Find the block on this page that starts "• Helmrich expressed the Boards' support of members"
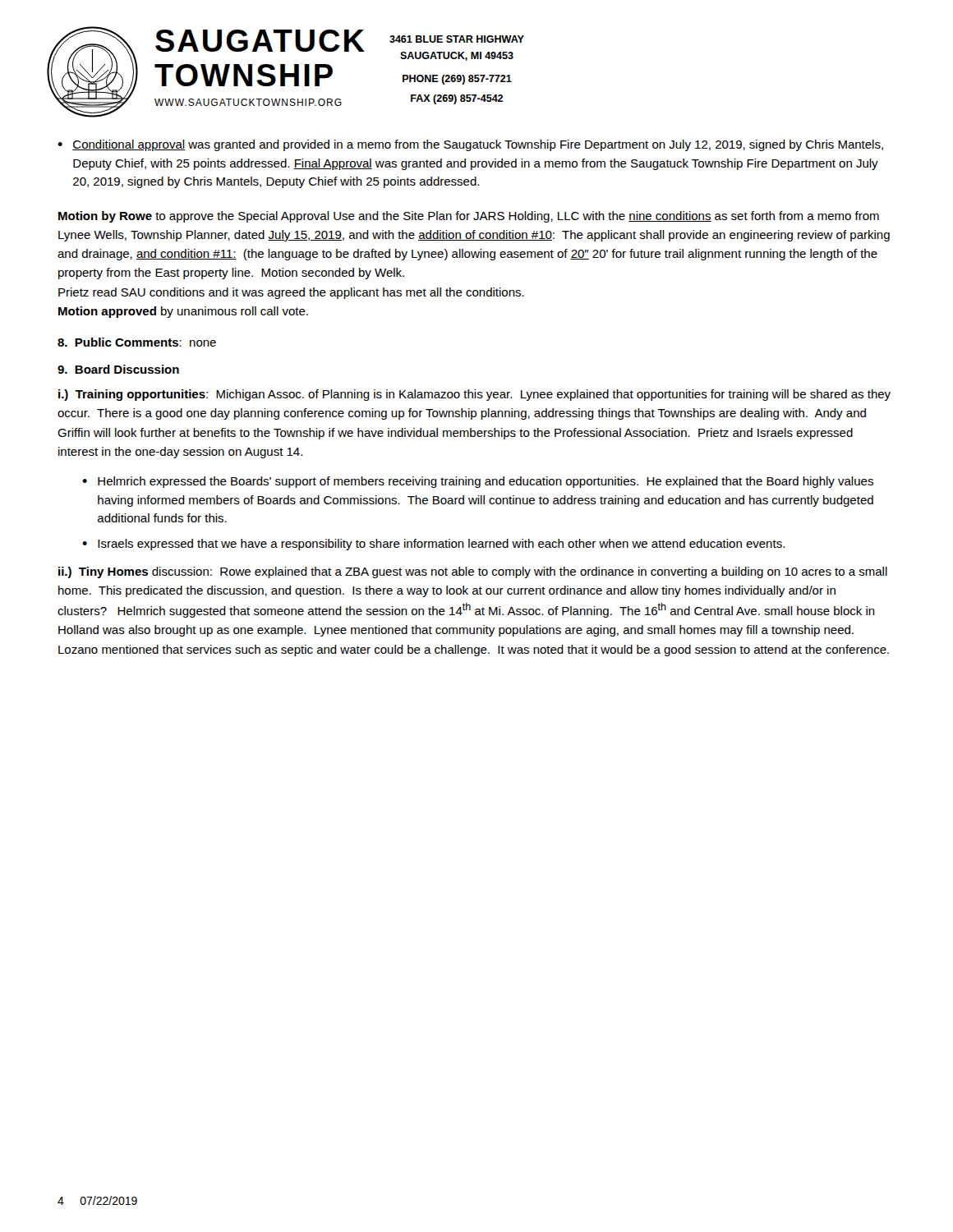This screenshot has width=953, height=1232. (x=489, y=500)
